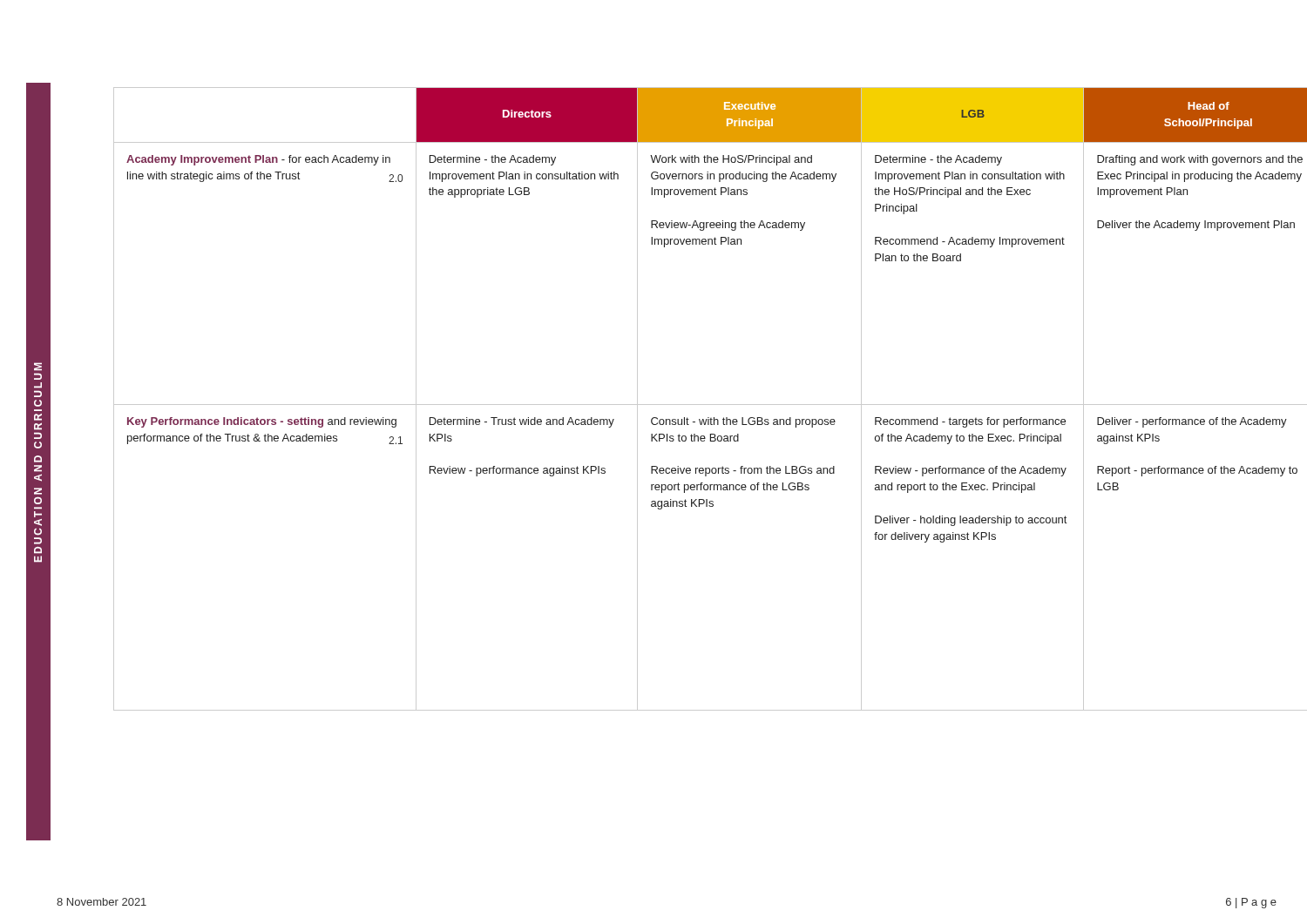
Task: Select the section header
Action: click(x=38, y=462)
